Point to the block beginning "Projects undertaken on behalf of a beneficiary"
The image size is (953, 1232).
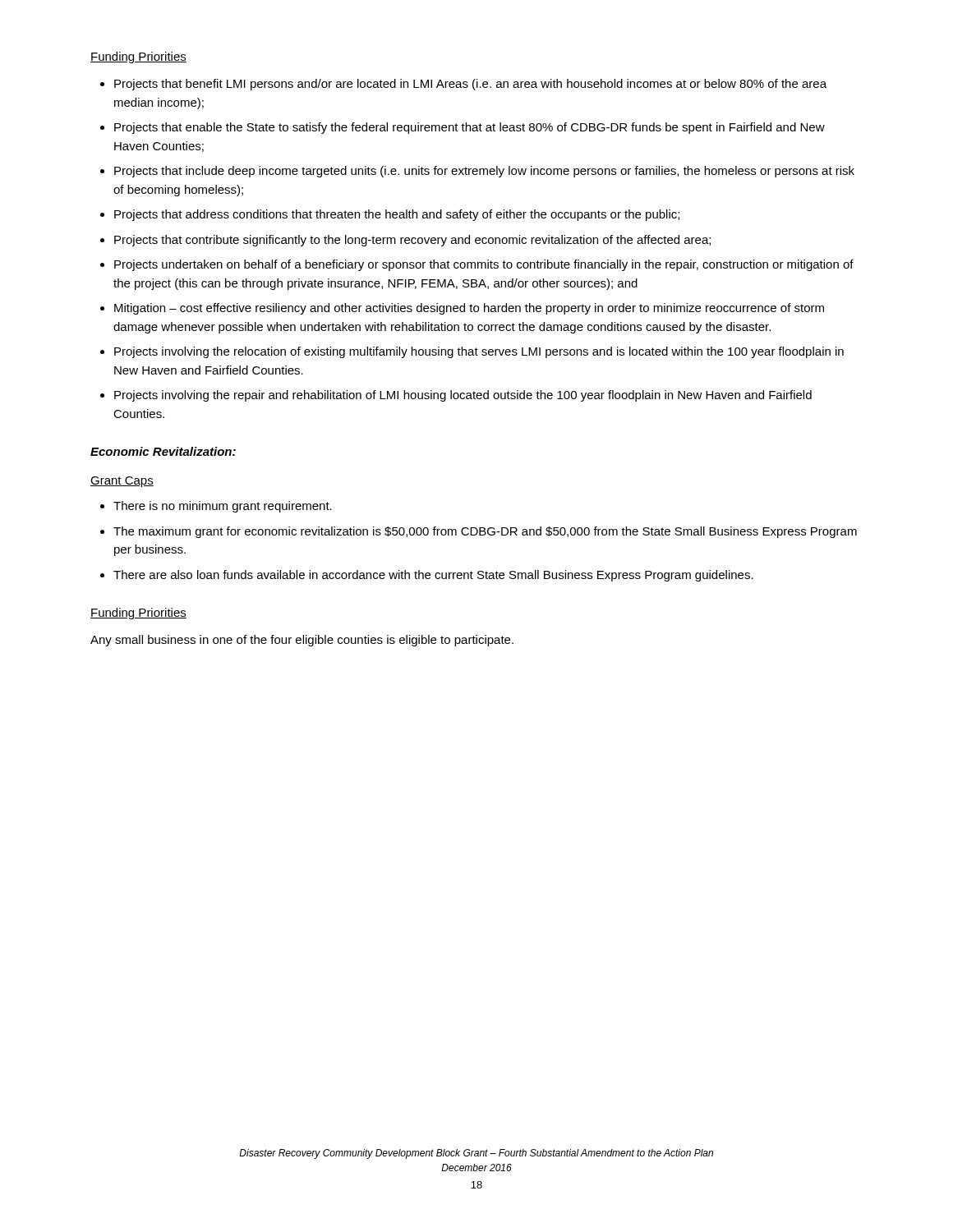click(488, 274)
